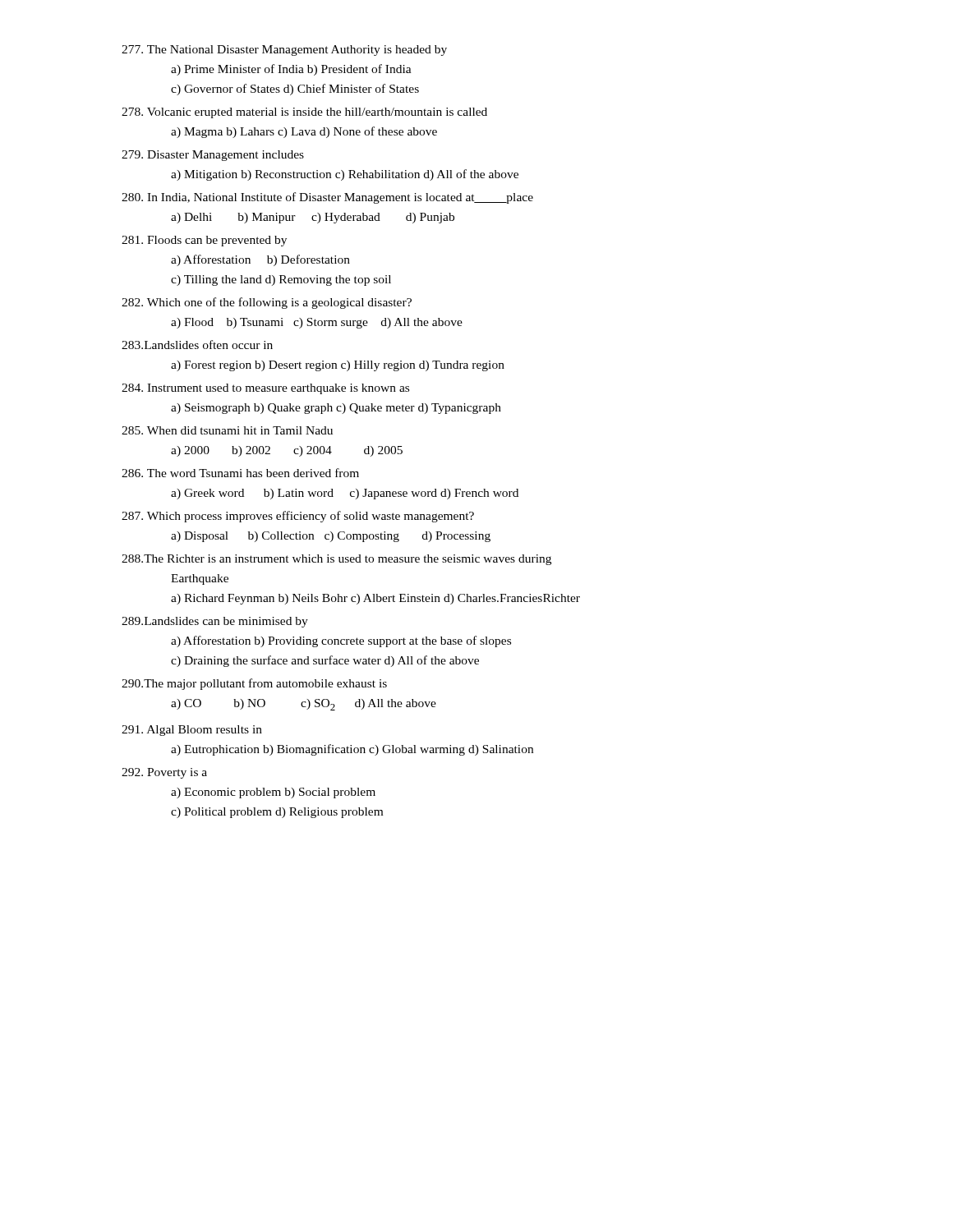Where is the passage that starts "284. Instrument used to measure"?
This screenshot has width=953, height=1232.
[x=504, y=398]
